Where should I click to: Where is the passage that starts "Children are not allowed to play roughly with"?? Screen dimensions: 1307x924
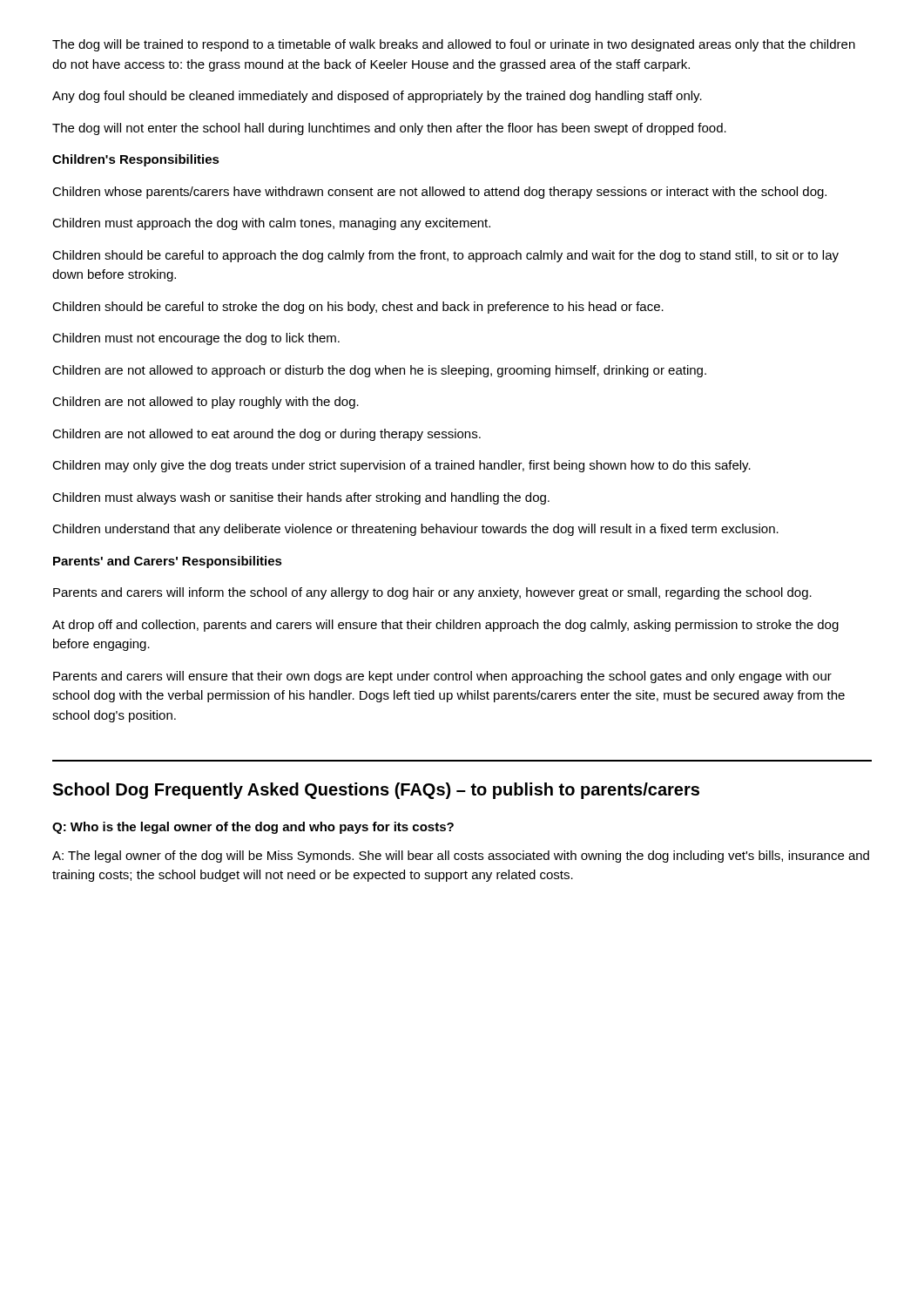206,401
